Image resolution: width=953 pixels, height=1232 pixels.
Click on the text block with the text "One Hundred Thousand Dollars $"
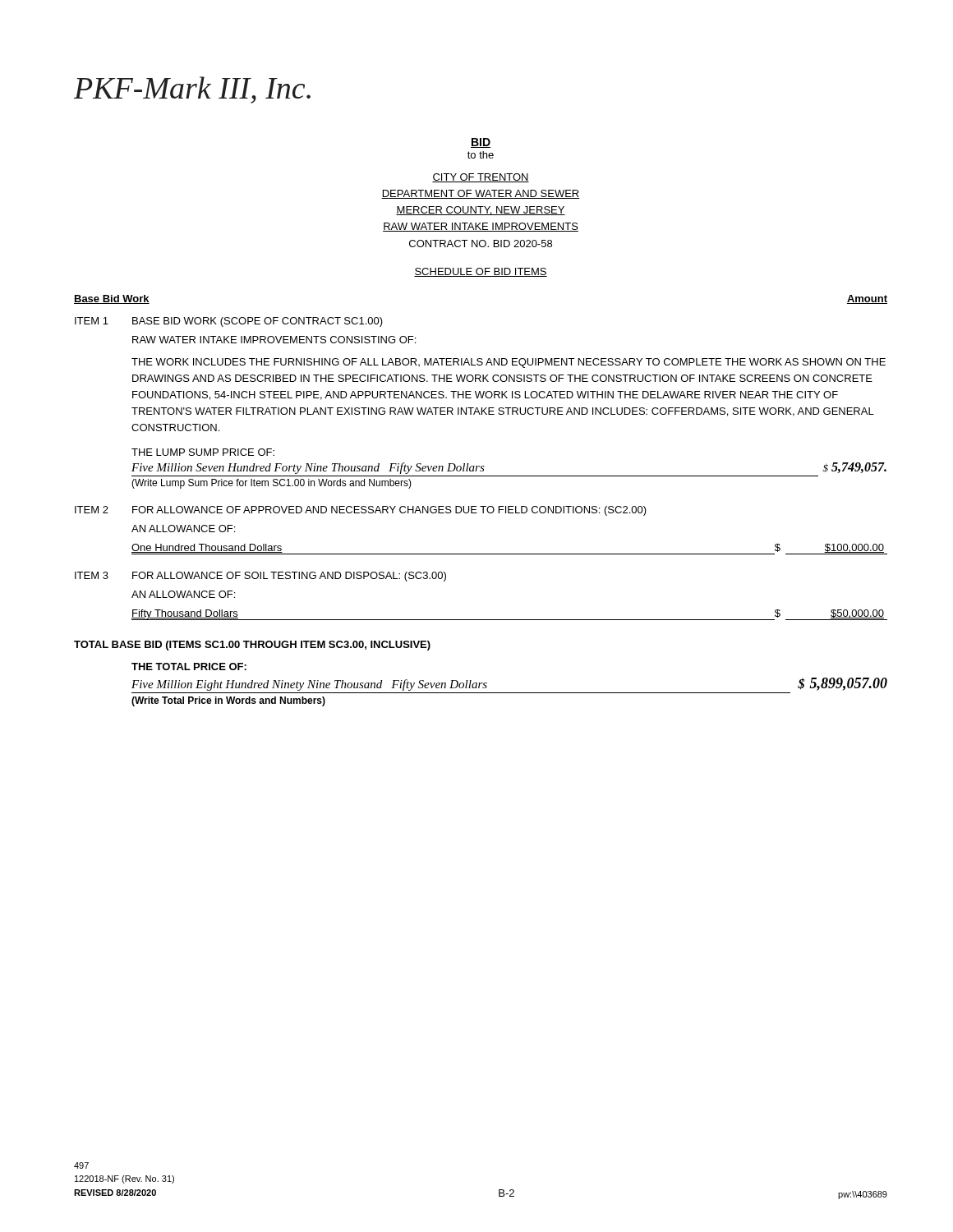tap(509, 548)
